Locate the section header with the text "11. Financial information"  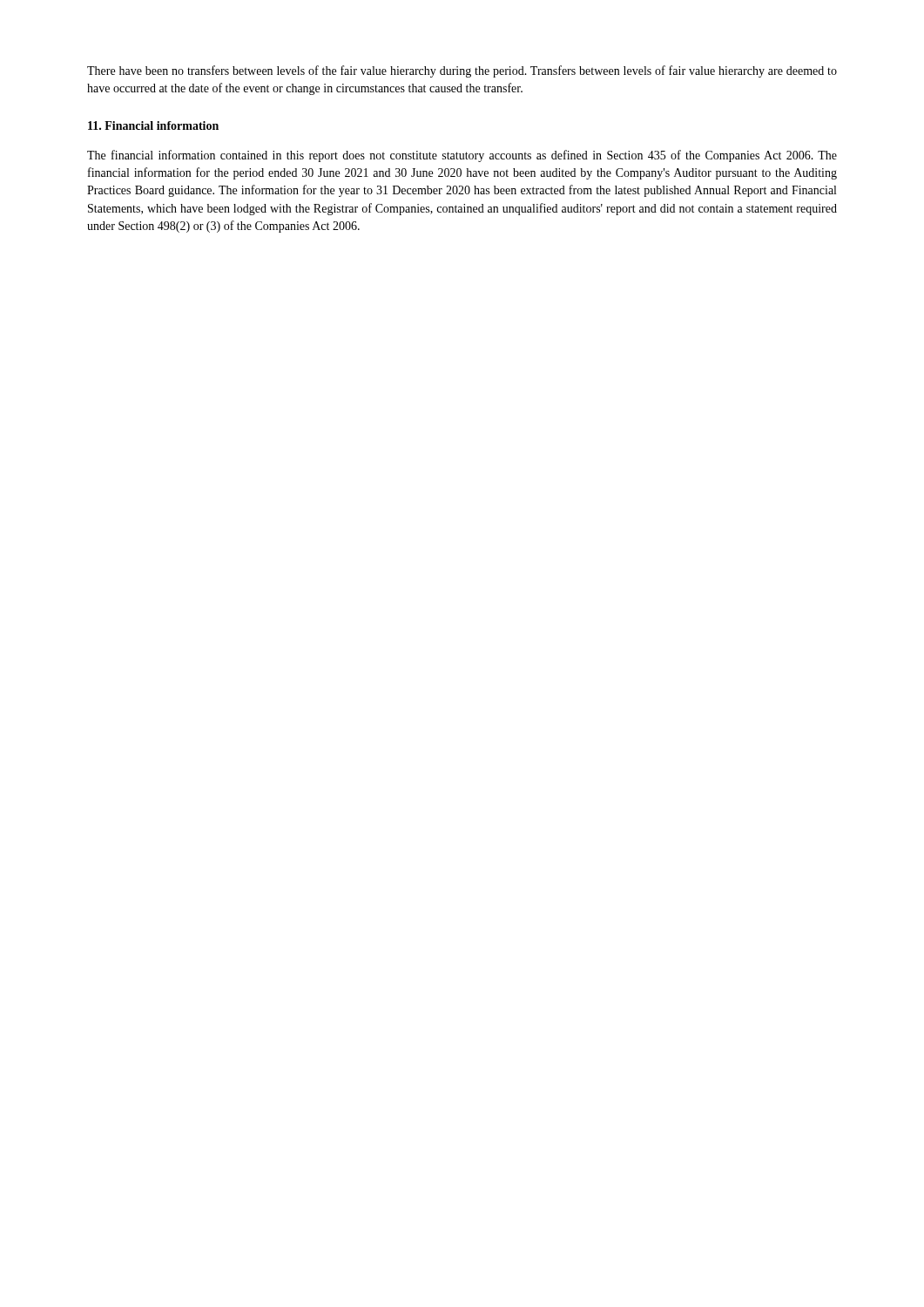click(153, 126)
